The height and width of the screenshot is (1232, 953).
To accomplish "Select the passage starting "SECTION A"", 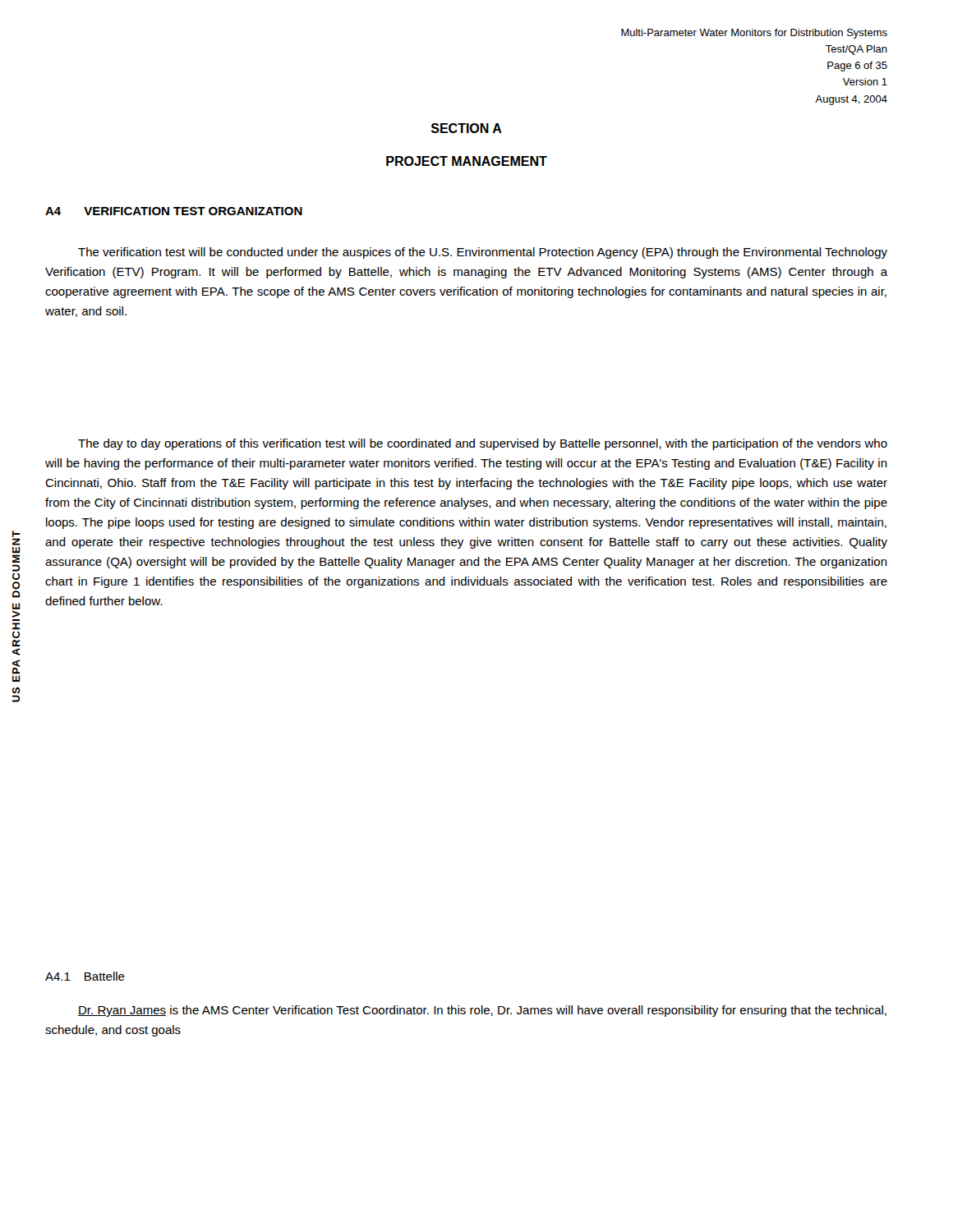I will point(466,129).
